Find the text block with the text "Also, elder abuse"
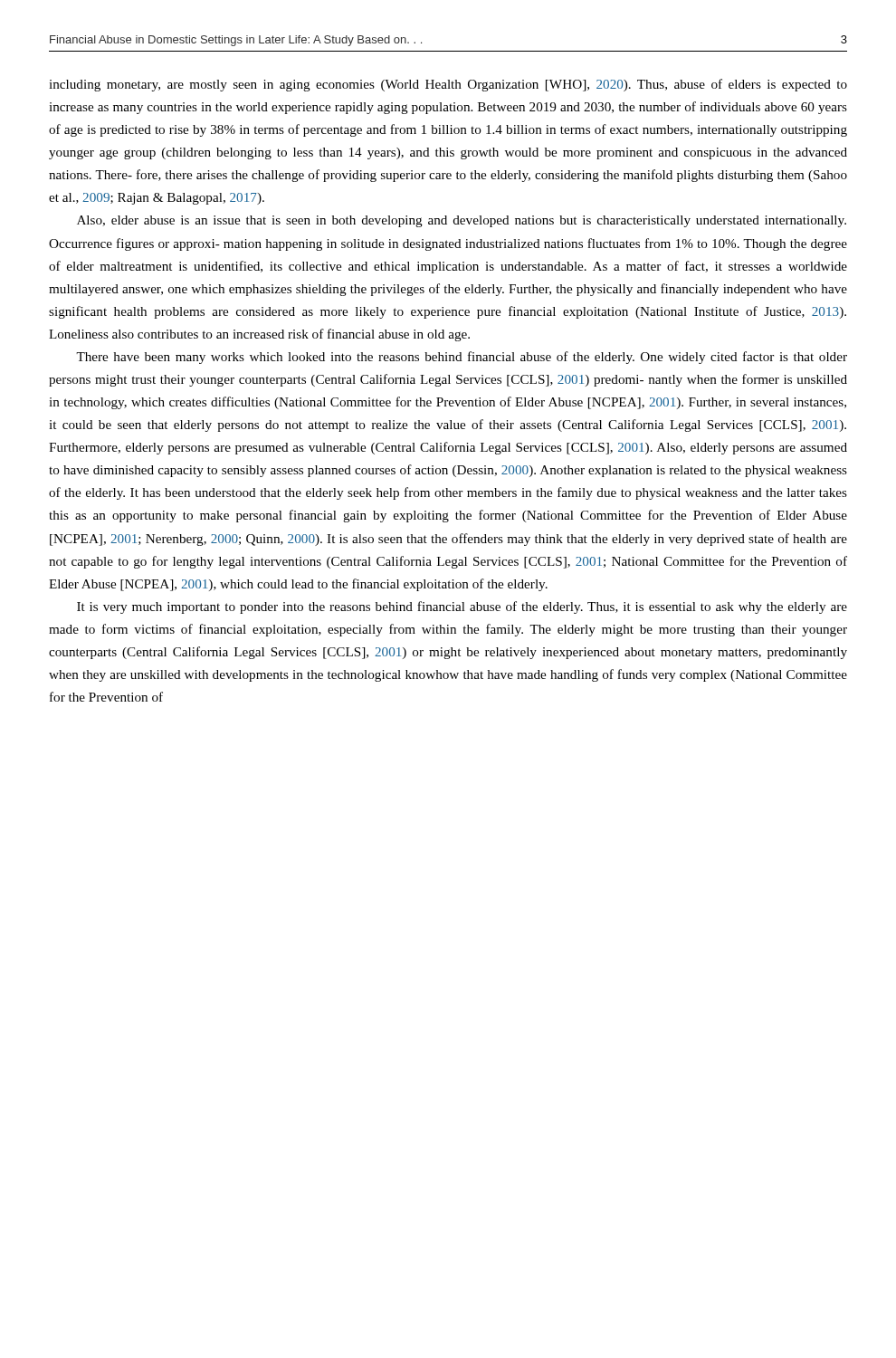This screenshot has width=896, height=1358. tap(448, 277)
